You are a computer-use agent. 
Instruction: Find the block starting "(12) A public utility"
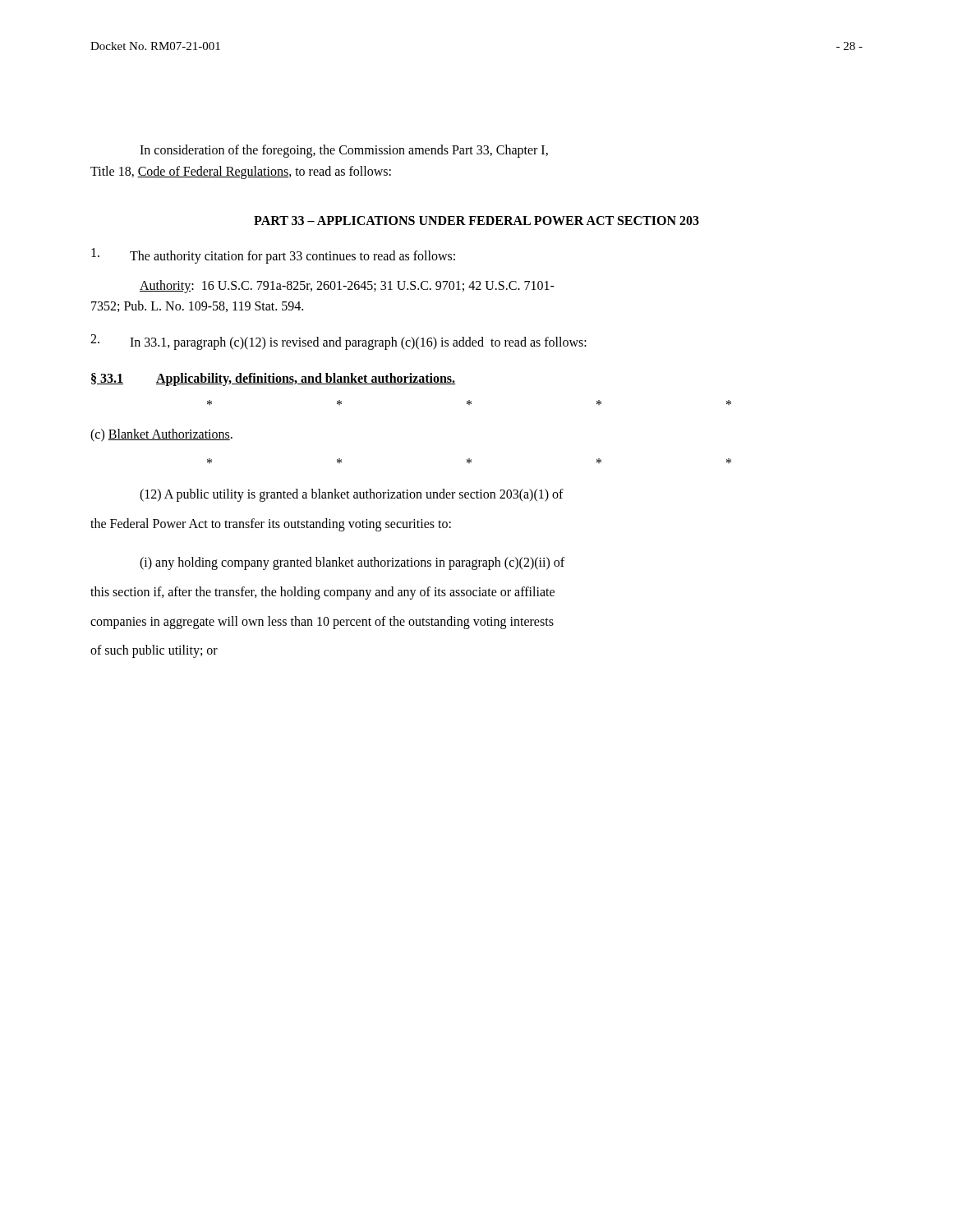[x=351, y=494]
